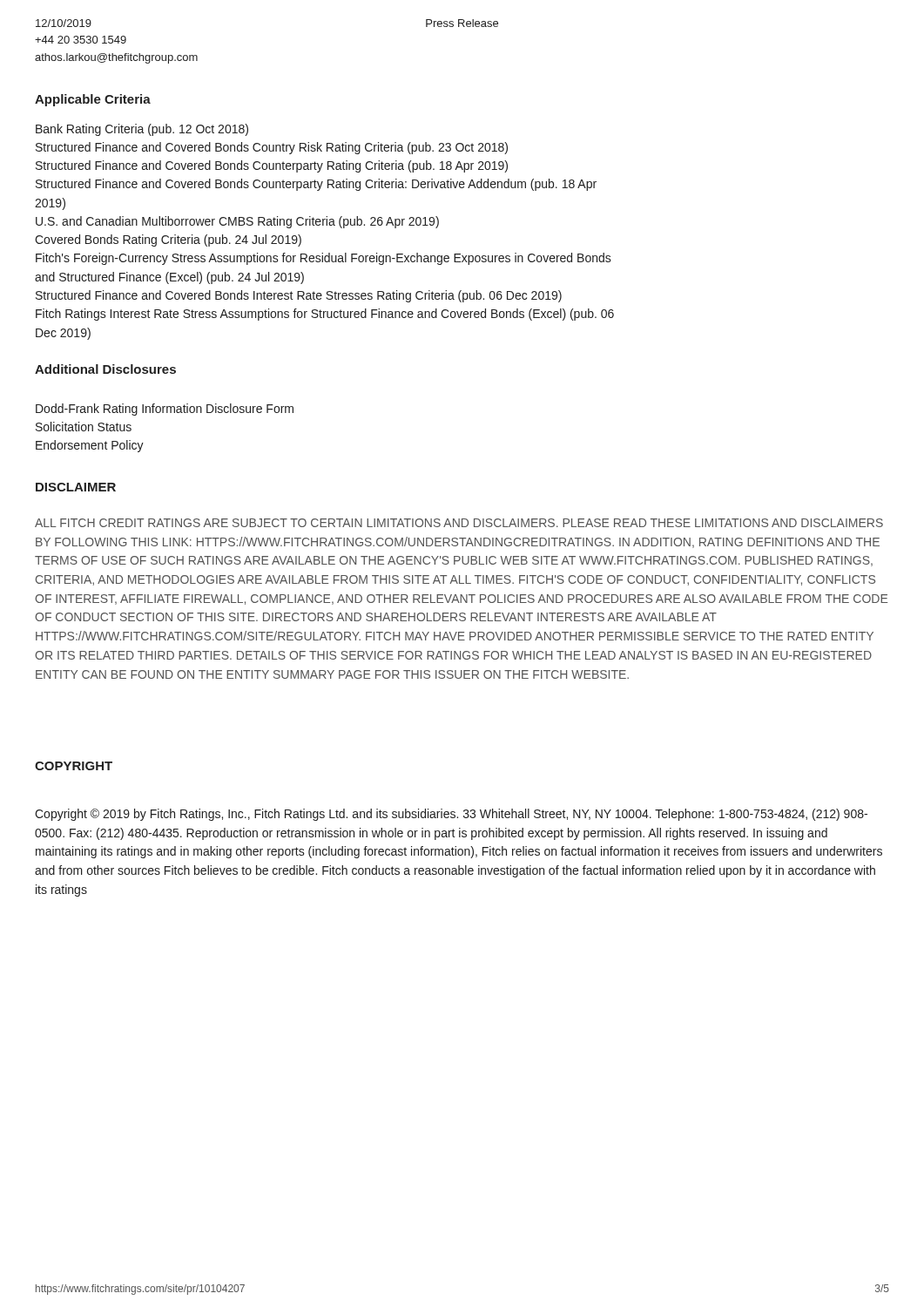924x1307 pixels.
Task: Find "Additional Disclosures" on this page
Action: coord(106,369)
